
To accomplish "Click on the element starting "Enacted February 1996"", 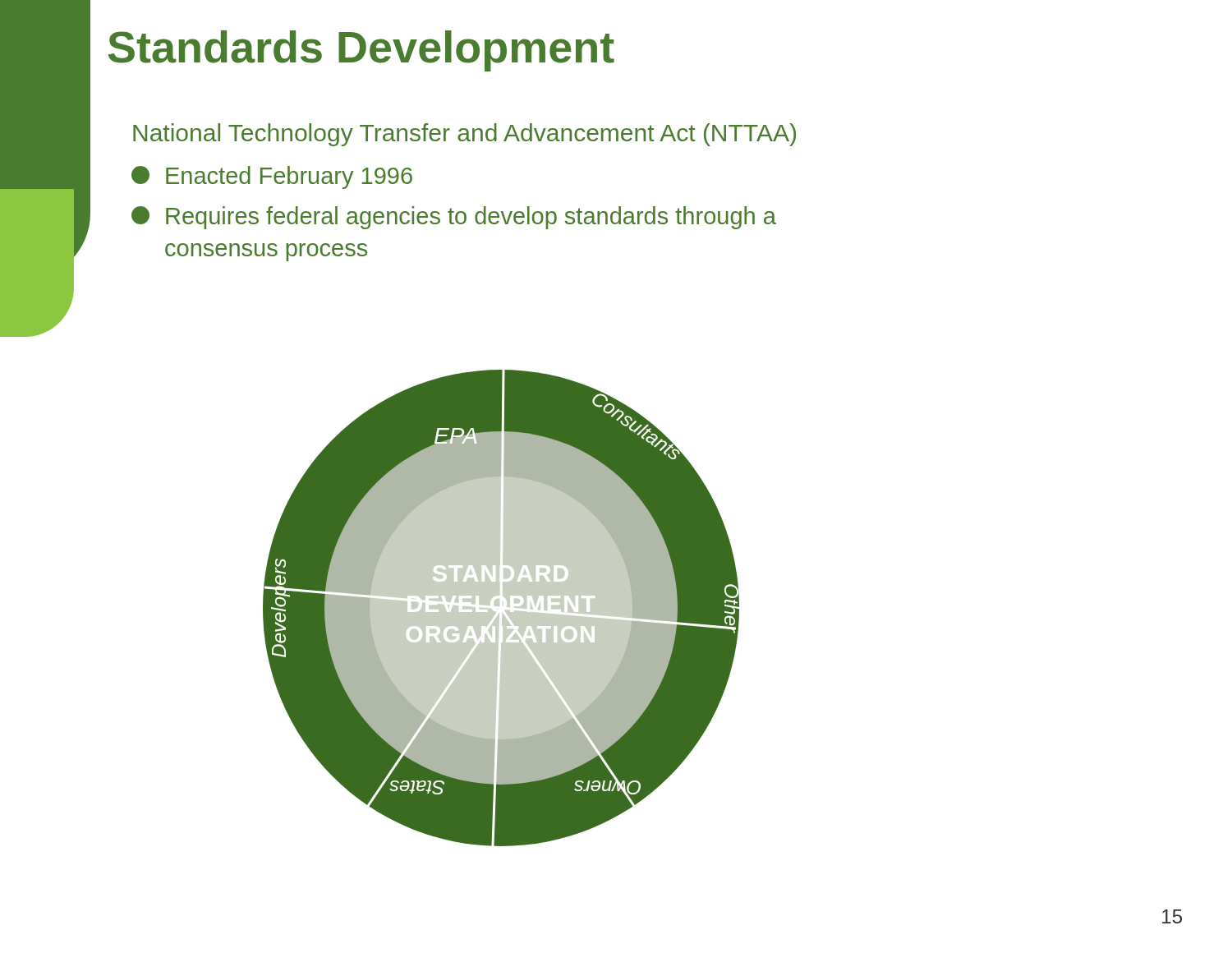I will [x=272, y=176].
